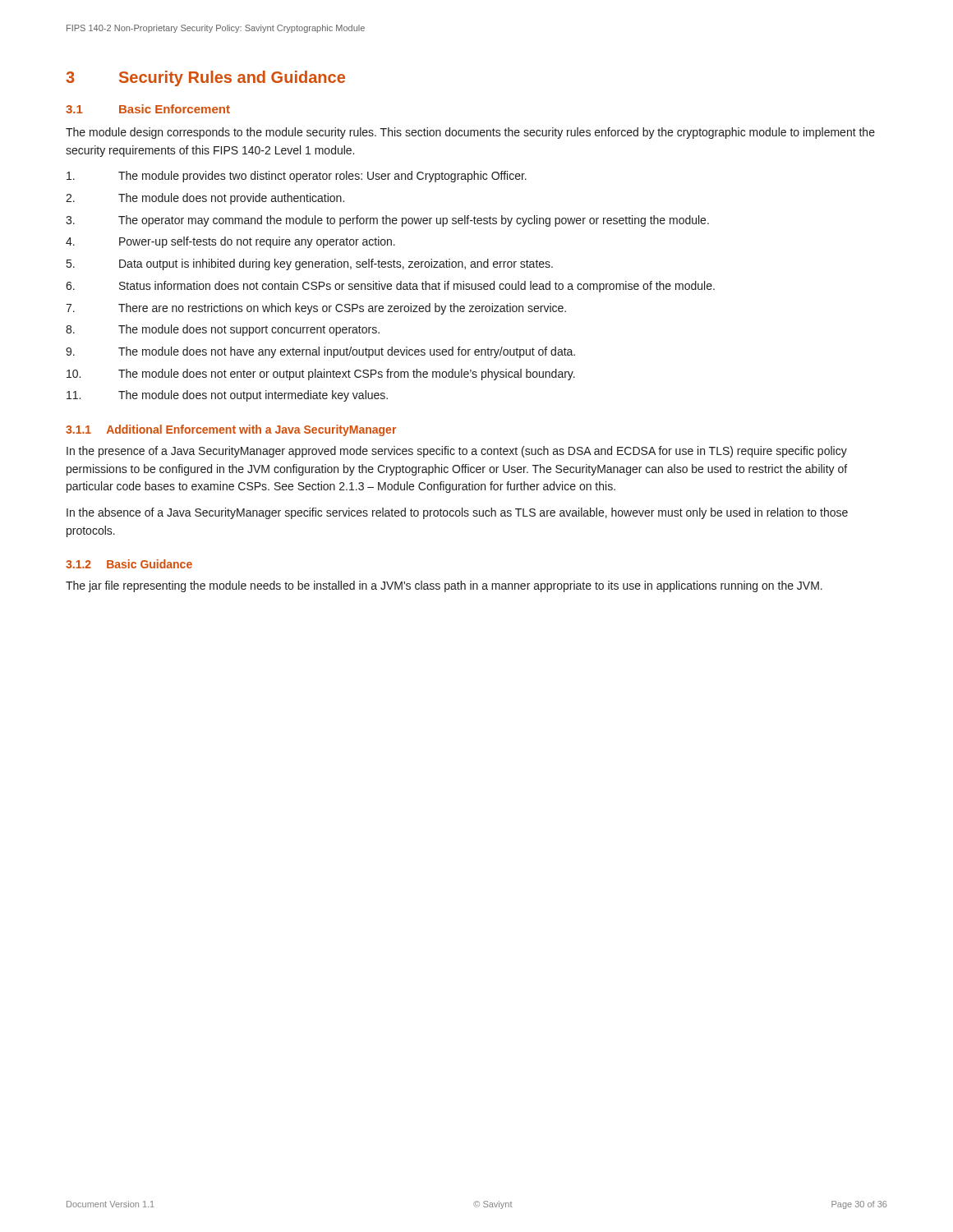The height and width of the screenshot is (1232, 953).
Task: Point to the block beginning "In the absence of a"
Action: (x=457, y=521)
